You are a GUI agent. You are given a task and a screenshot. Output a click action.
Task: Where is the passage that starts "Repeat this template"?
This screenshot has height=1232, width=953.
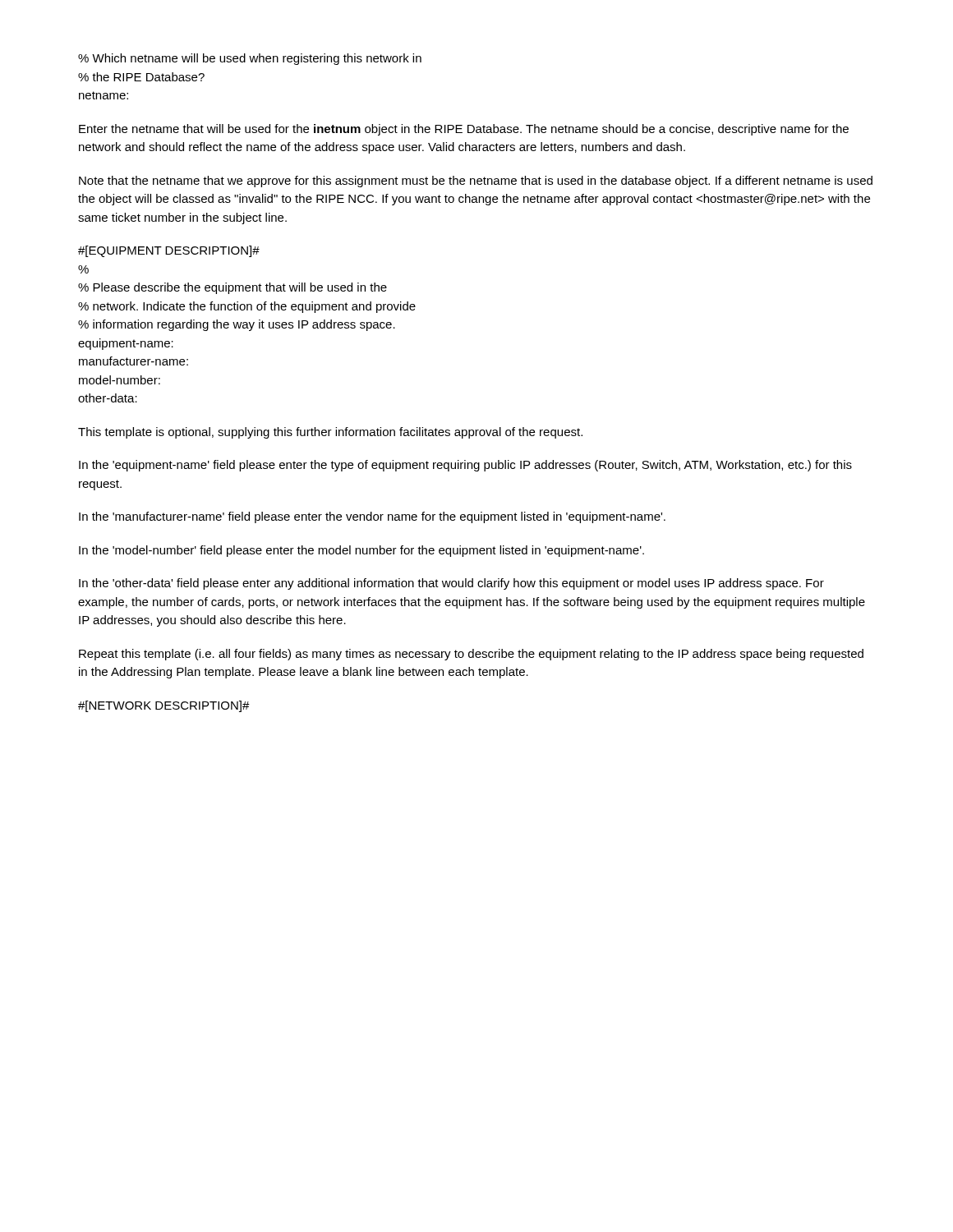[471, 662]
